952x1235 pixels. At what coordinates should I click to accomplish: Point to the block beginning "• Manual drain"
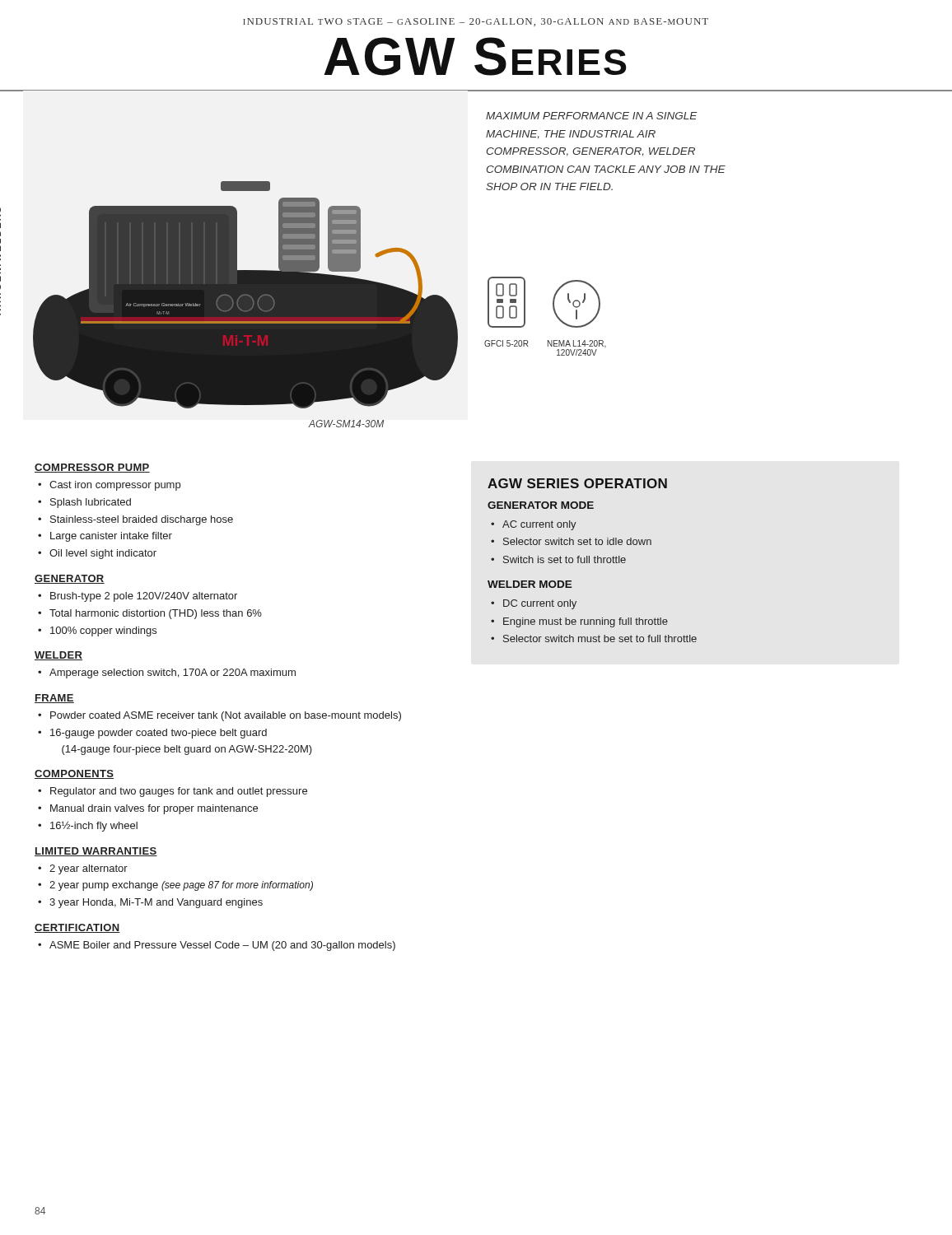[148, 809]
